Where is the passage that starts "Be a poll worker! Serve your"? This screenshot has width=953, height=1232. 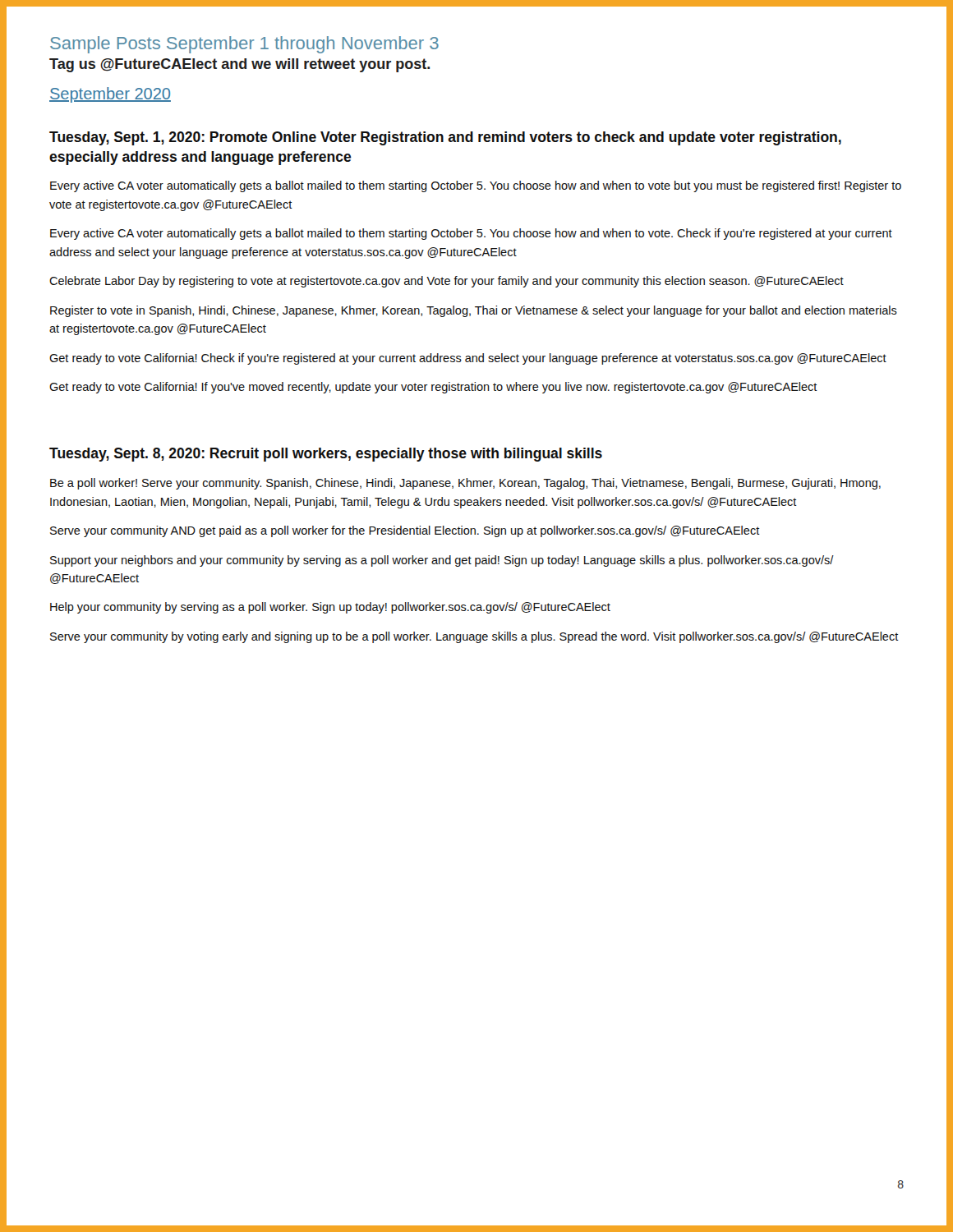click(465, 492)
